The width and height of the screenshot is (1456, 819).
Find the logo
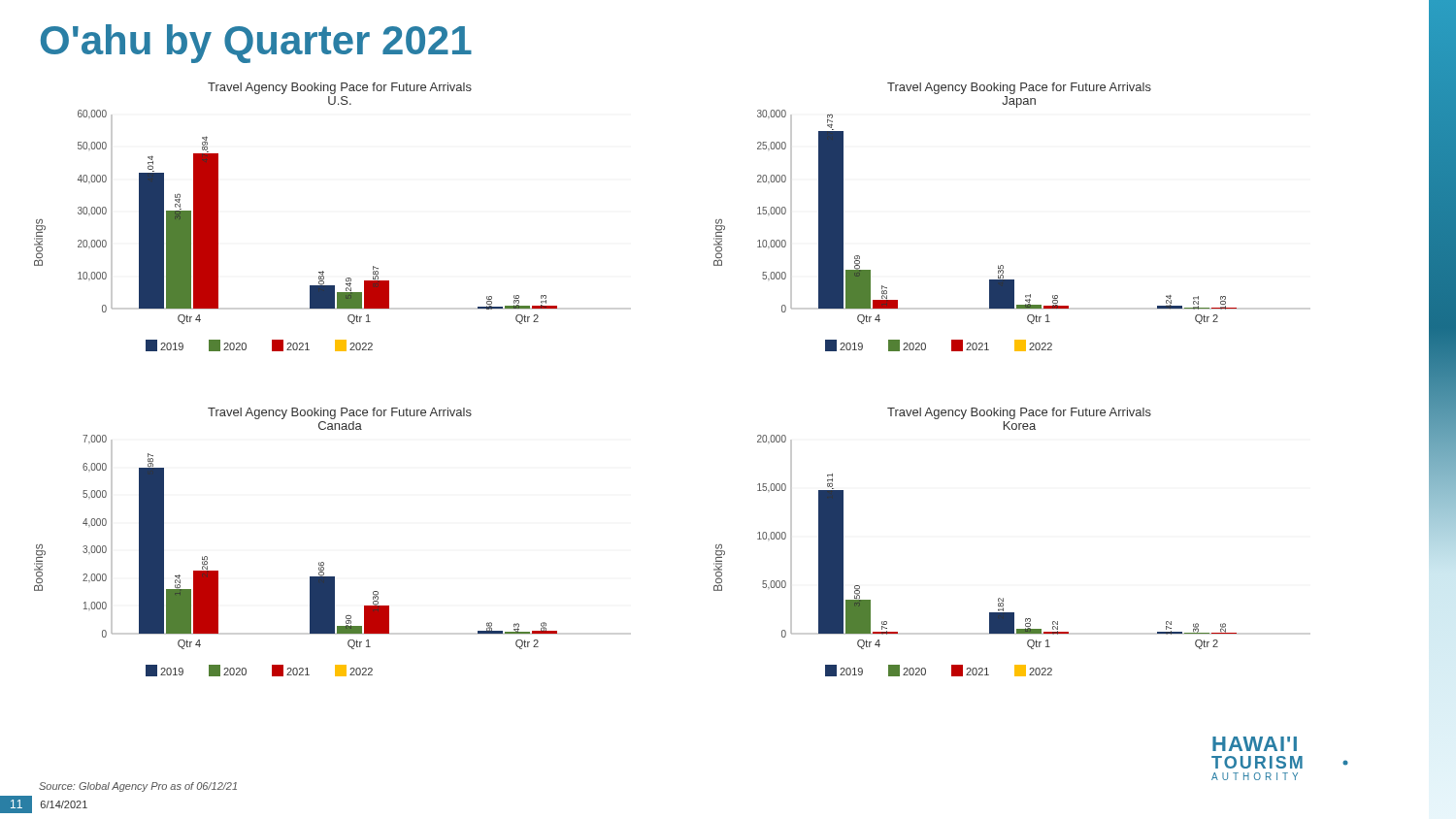coord(1301,753)
